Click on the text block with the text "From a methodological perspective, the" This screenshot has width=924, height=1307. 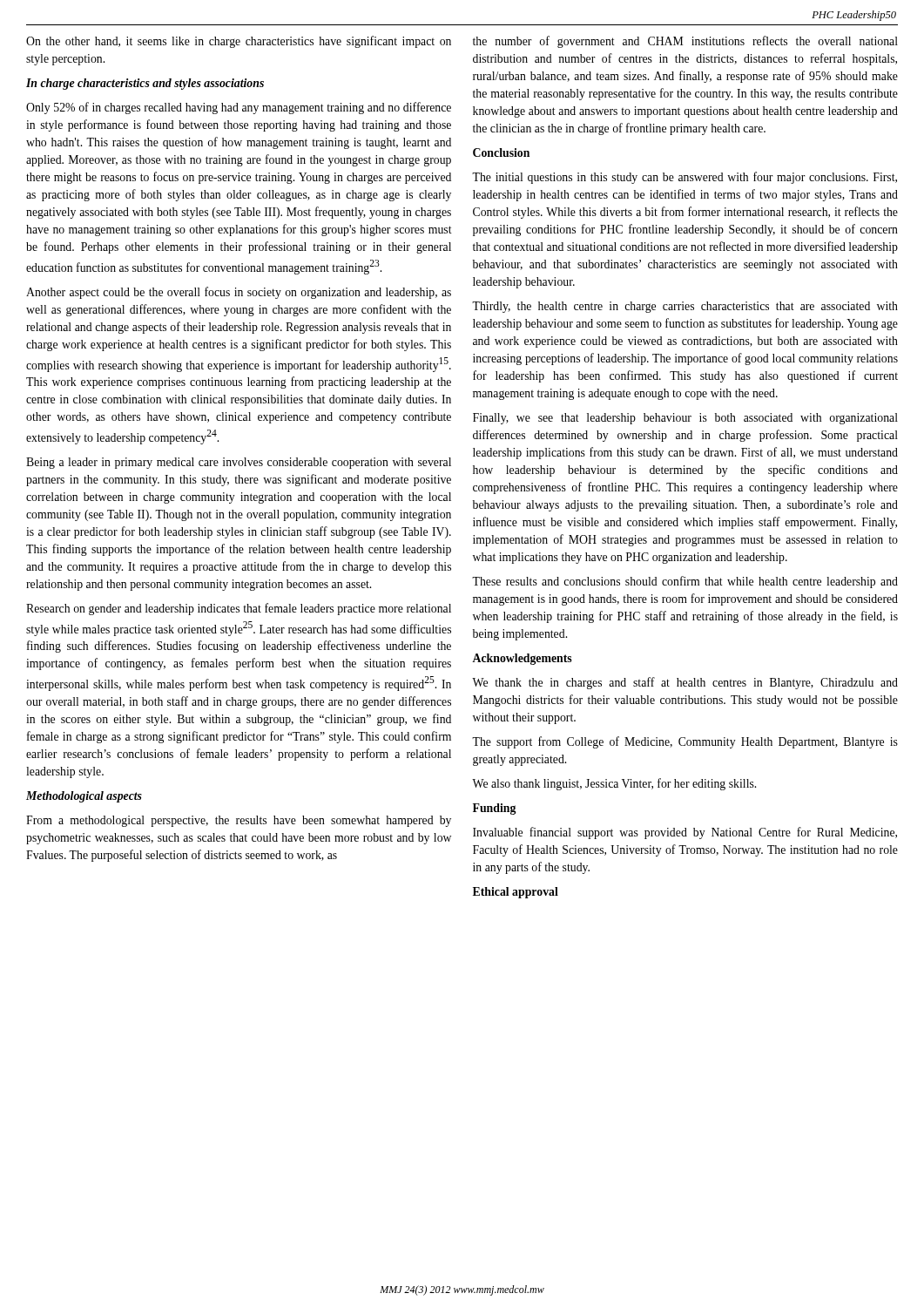[x=239, y=838]
